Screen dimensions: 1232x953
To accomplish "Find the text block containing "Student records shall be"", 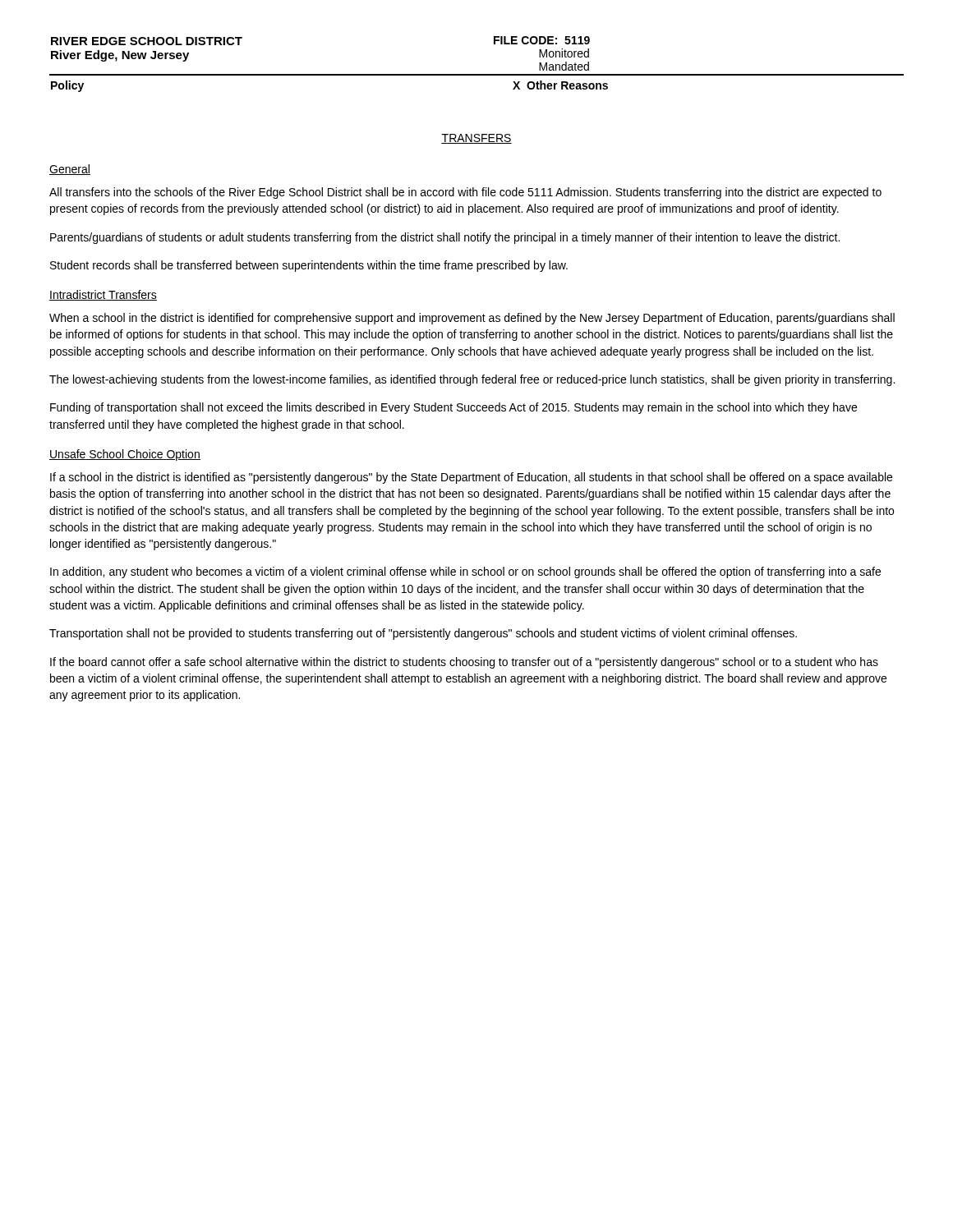I will tap(309, 265).
